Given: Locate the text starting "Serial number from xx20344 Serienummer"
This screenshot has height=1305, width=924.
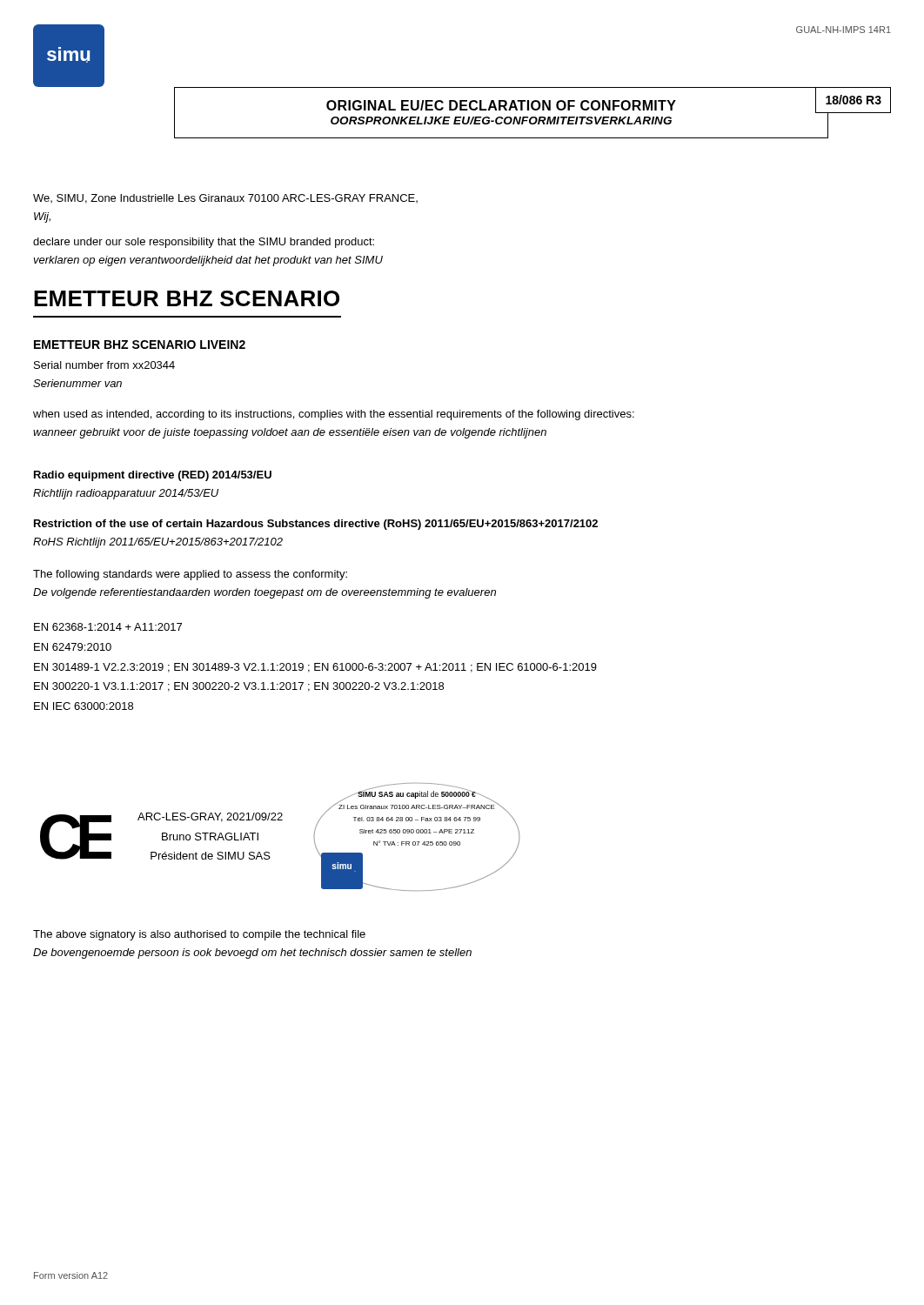Looking at the screenshot, I should pyautogui.click(x=104, y=374).
